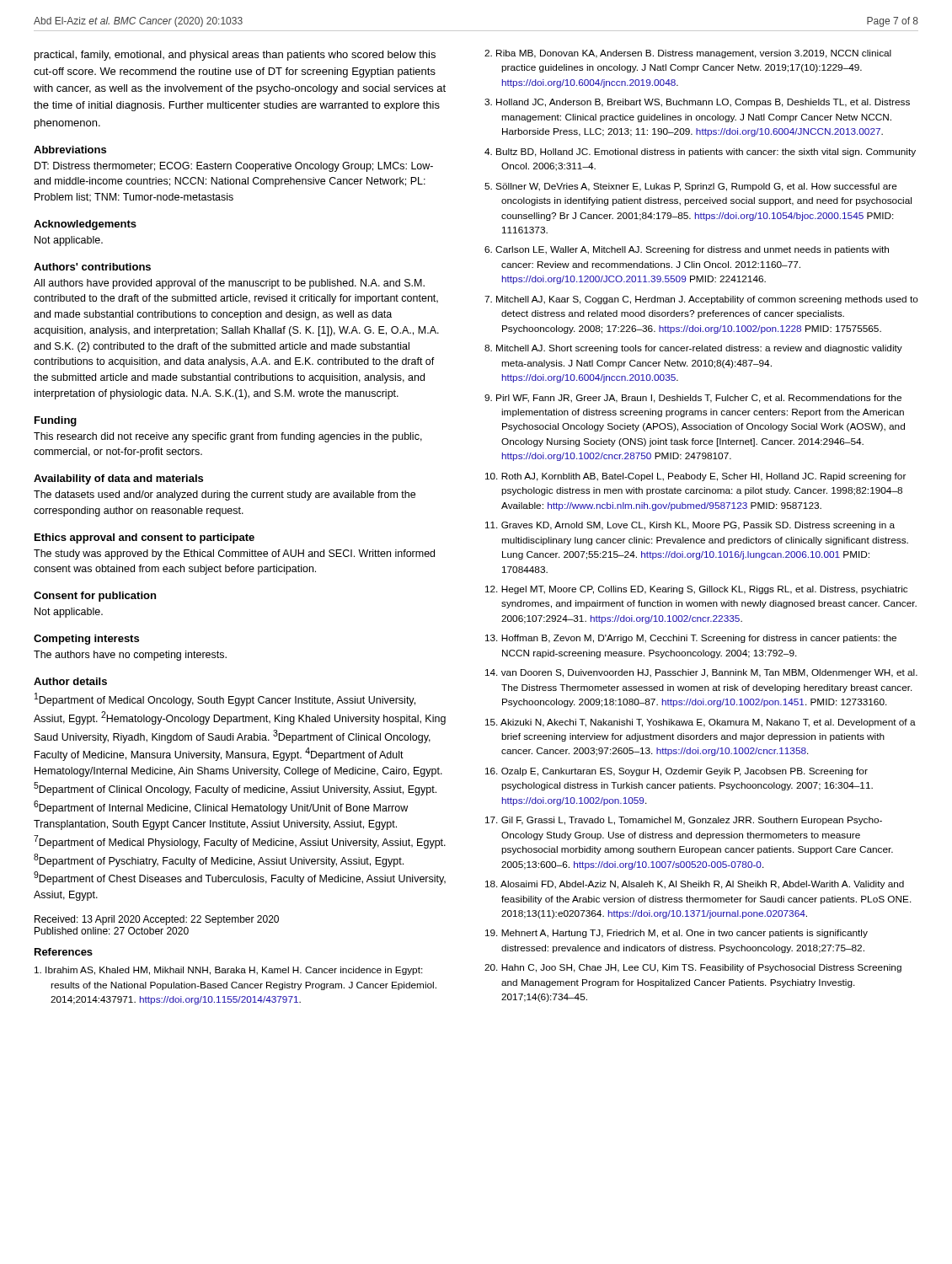Screen dimensions: 1264x952
Task: Navigate to the text block starting "14. van Dooren S, Duivenvoorden HJ, Passchier J,"
Action: tap(701, 687)
